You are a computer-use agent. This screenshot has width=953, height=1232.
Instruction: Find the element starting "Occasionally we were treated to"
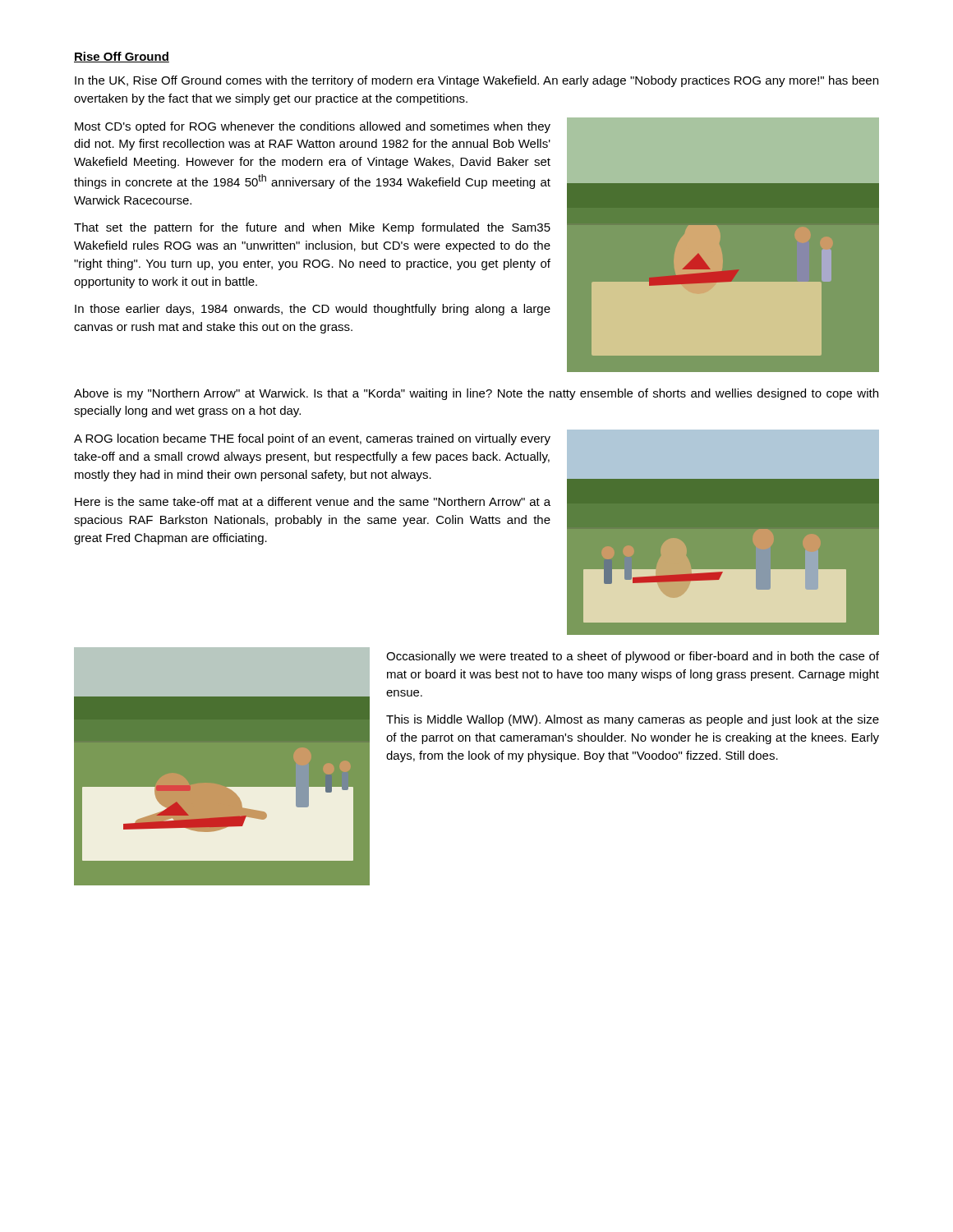coord(633,674)
